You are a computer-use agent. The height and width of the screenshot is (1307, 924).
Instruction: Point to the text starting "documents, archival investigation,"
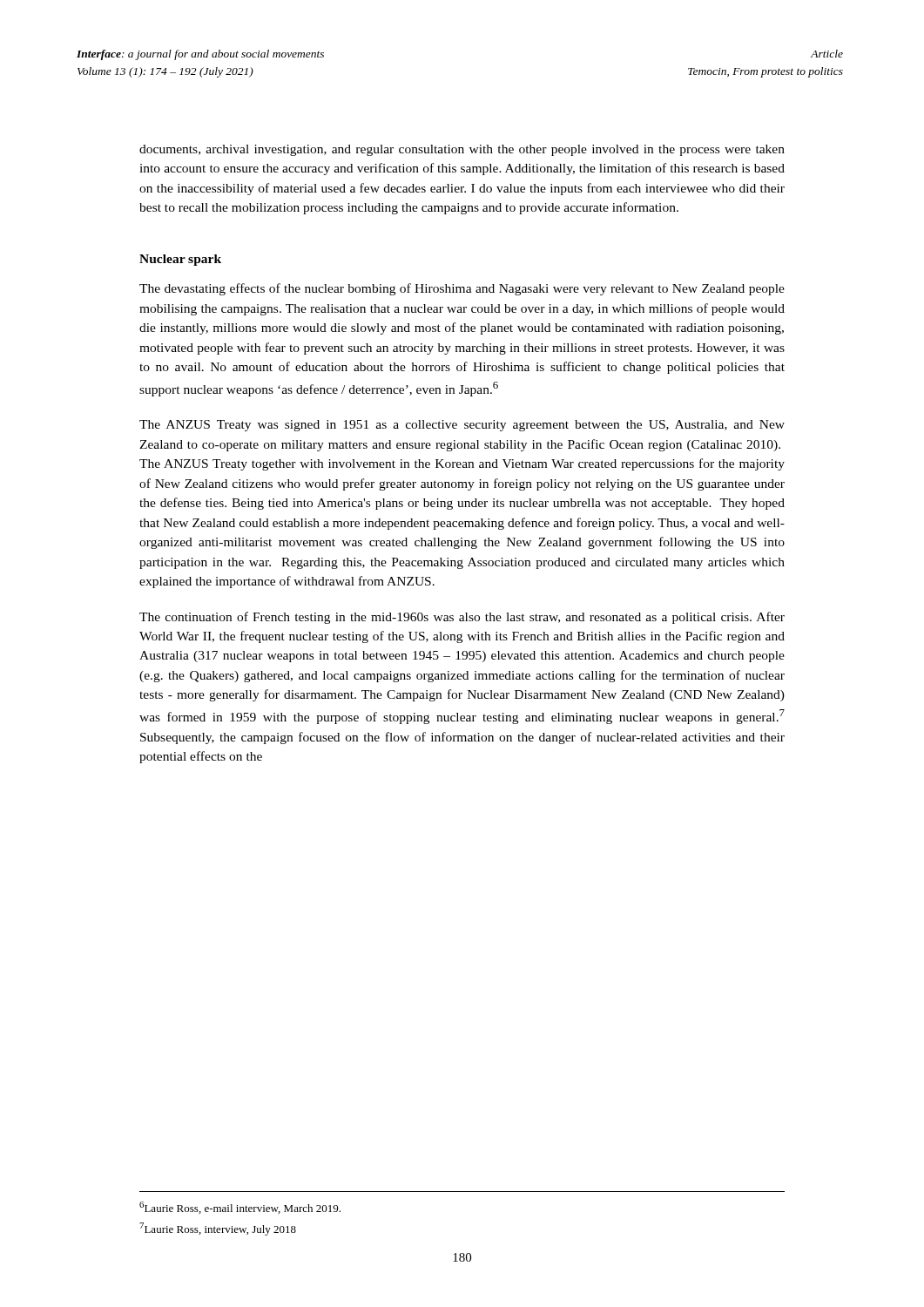tap(462, 178)
